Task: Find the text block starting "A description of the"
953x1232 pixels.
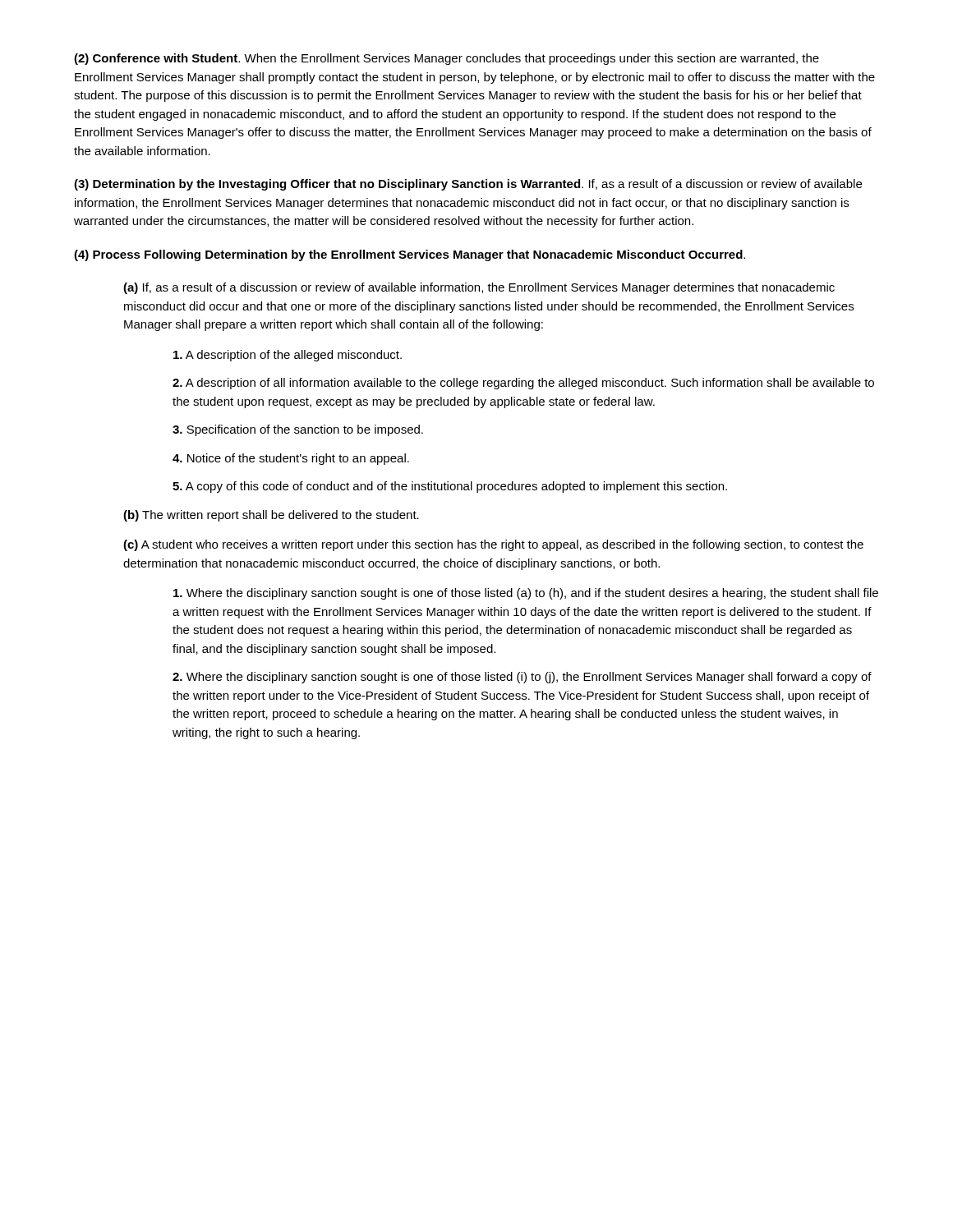Action: point(288,354)
